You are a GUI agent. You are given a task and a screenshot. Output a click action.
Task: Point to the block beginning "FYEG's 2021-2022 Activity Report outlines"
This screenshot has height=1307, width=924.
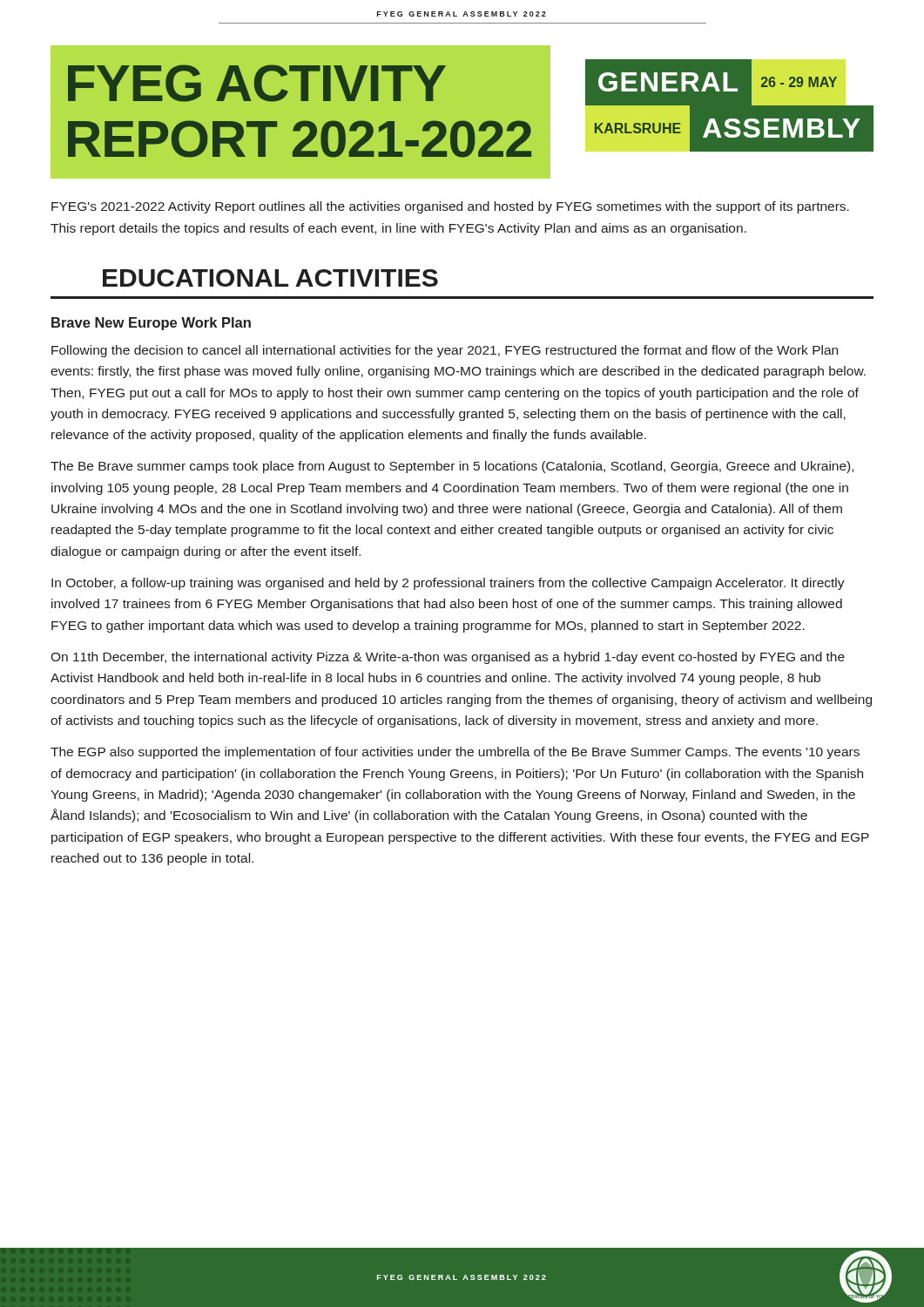[450, 217]
